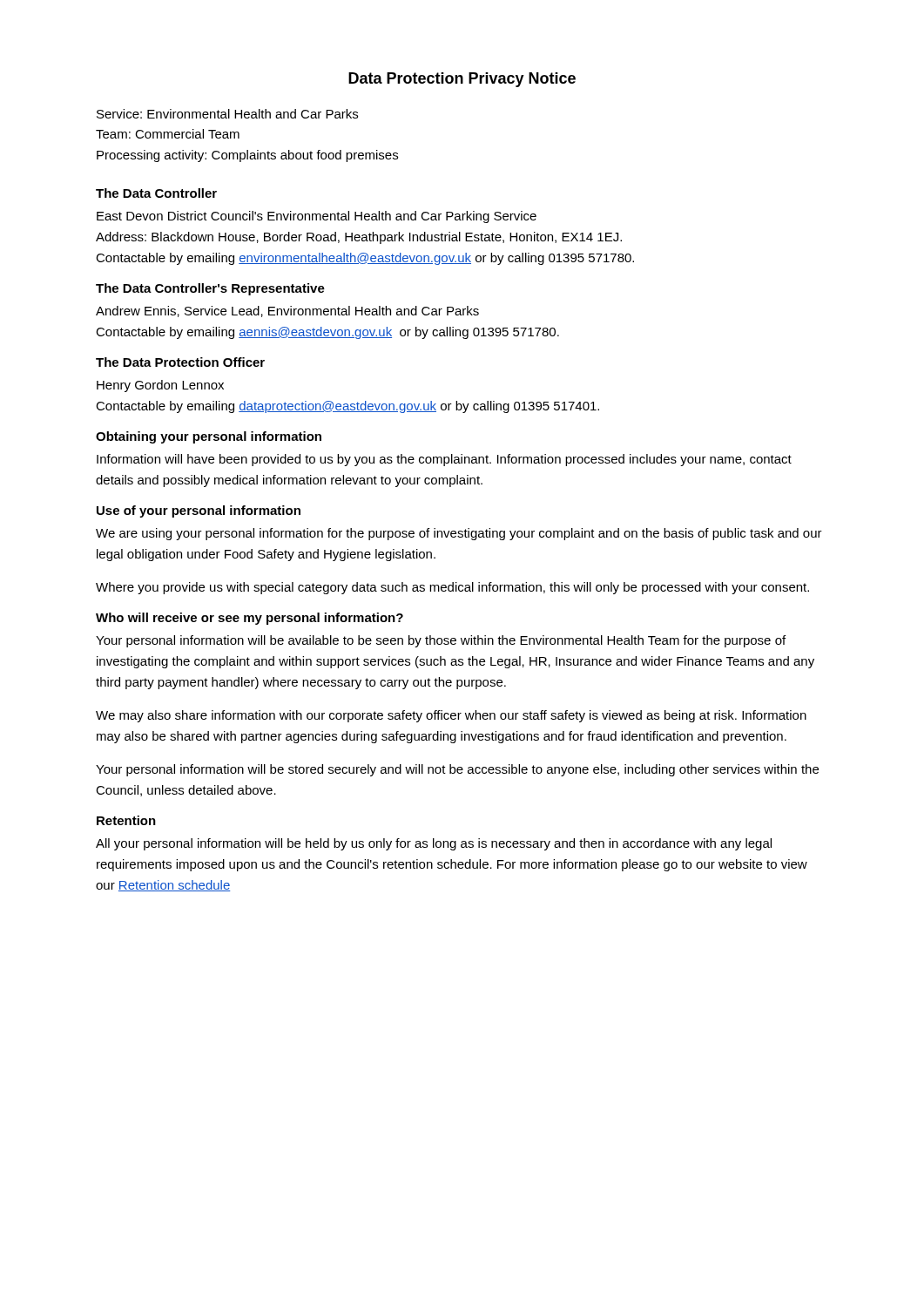Click the passage that begins "Andrew Ennis, Service Lead, Environmental Health and"
Screen dimensions: 1307x924
pos(328,321)
